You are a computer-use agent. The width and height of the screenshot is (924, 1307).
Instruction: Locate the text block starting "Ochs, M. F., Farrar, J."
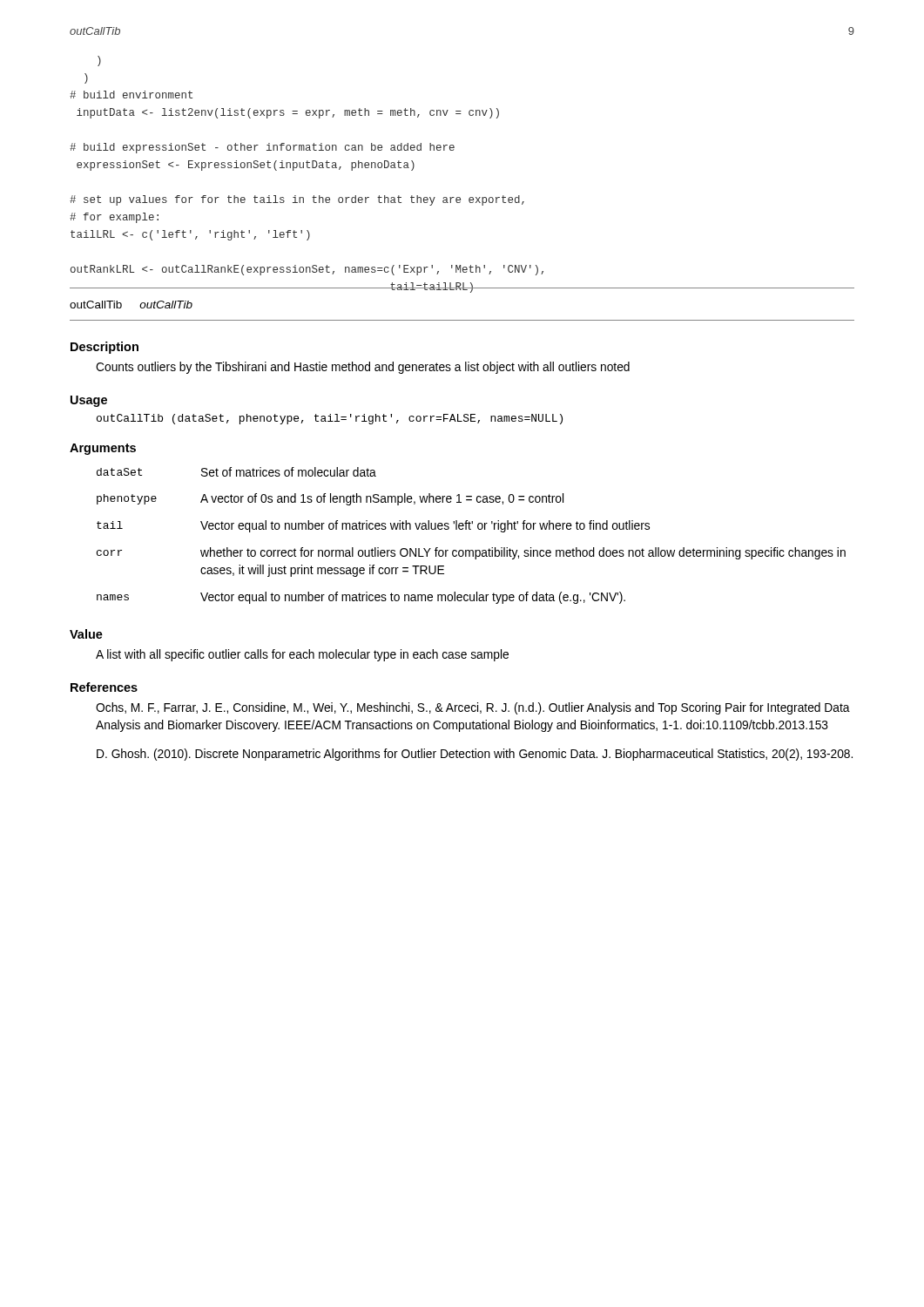coord(473,716)
